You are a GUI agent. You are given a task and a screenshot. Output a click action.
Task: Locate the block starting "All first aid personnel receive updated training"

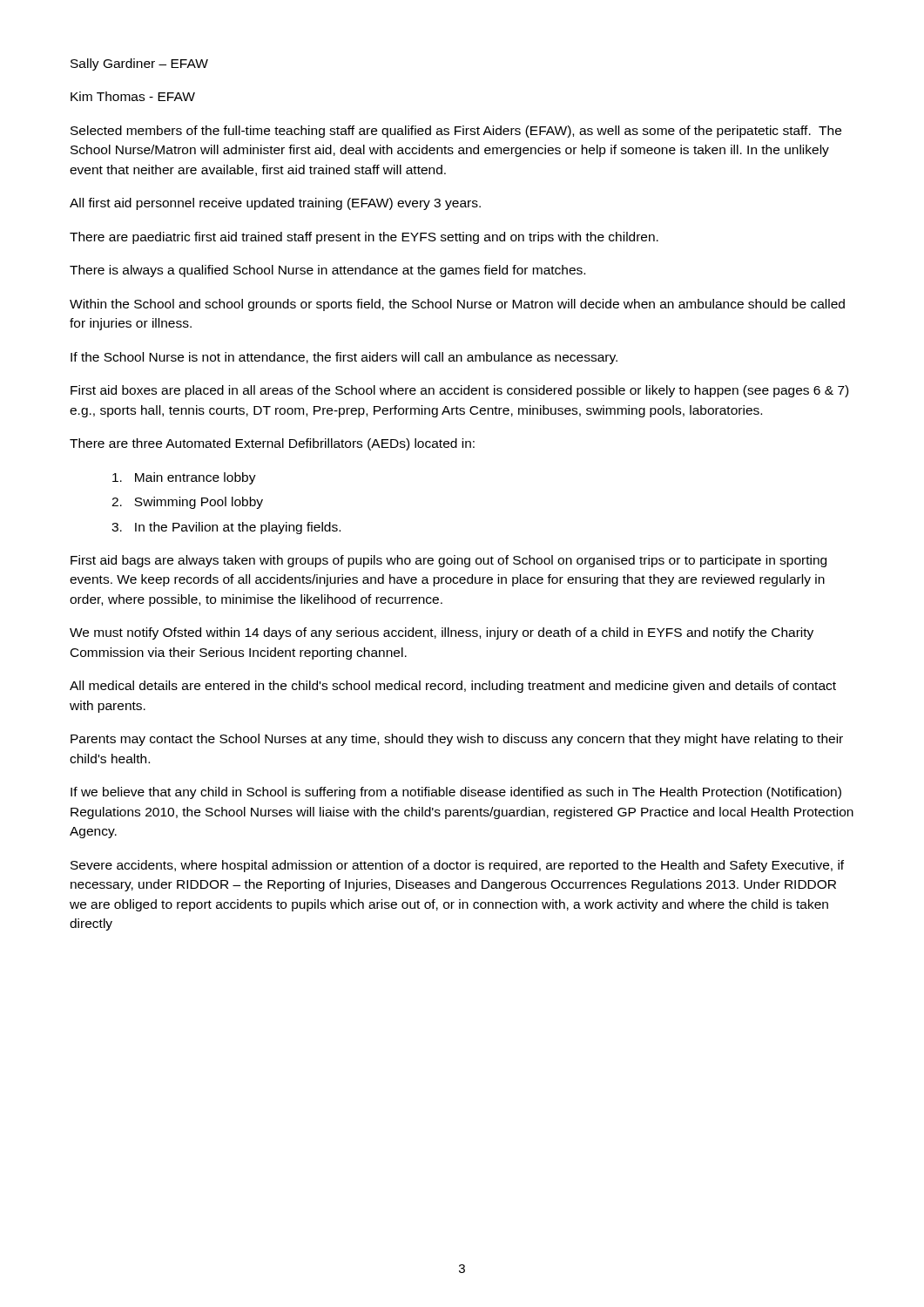click(x=276, y=203)
